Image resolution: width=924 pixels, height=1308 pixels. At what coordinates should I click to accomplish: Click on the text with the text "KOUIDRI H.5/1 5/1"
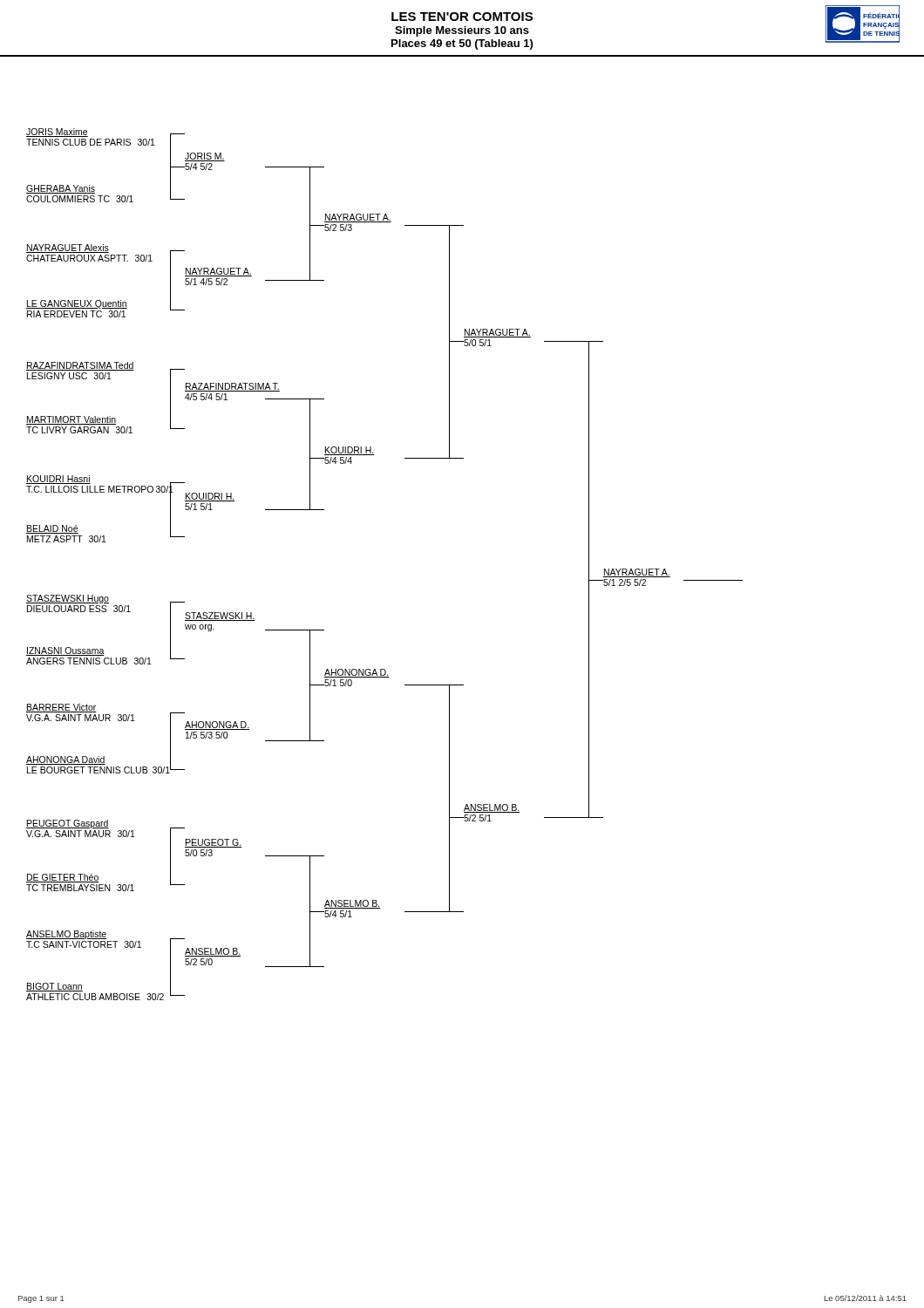point(210,501)
